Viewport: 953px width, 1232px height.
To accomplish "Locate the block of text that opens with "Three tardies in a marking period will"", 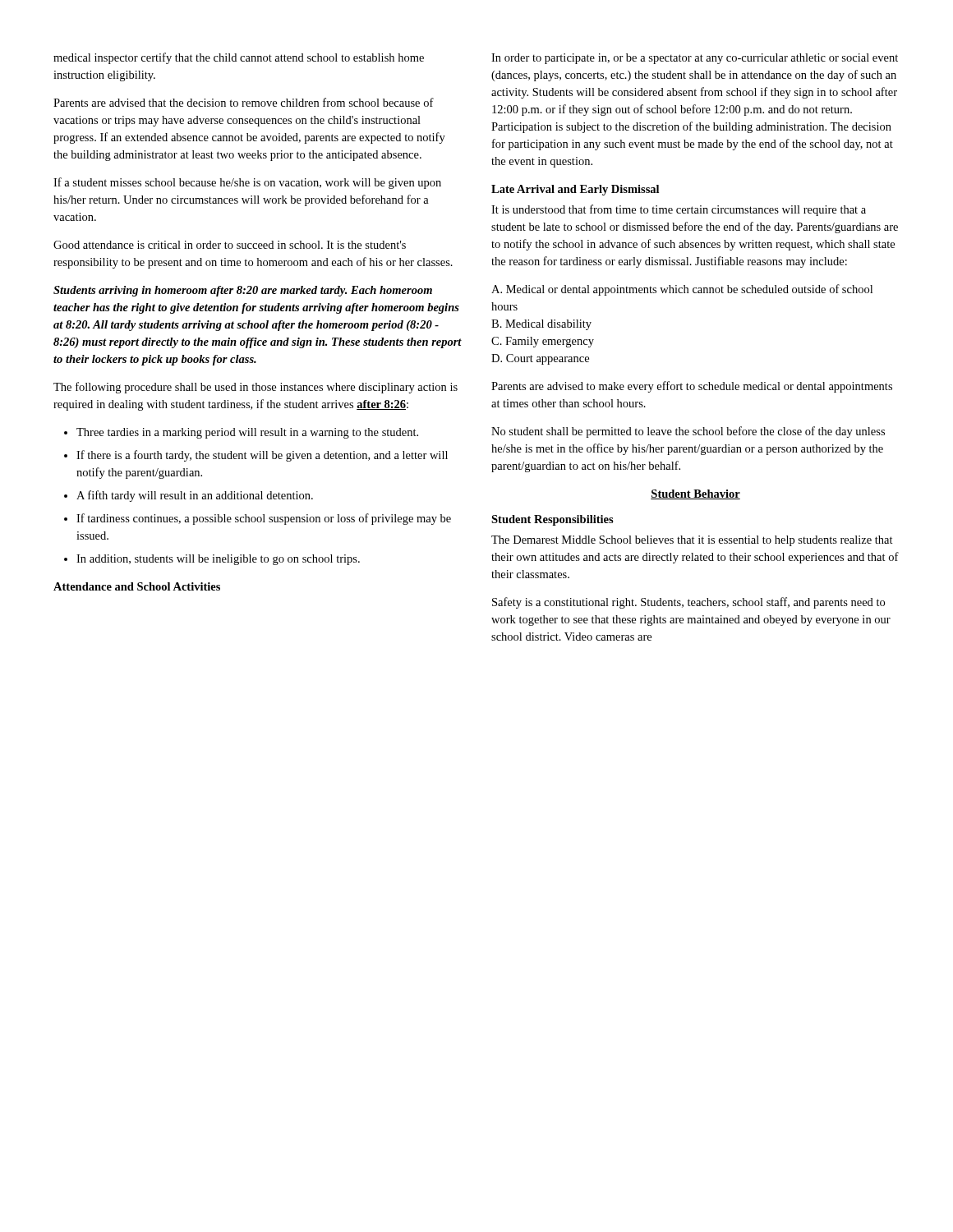I will pyautogui.click(x=258, y=496).
